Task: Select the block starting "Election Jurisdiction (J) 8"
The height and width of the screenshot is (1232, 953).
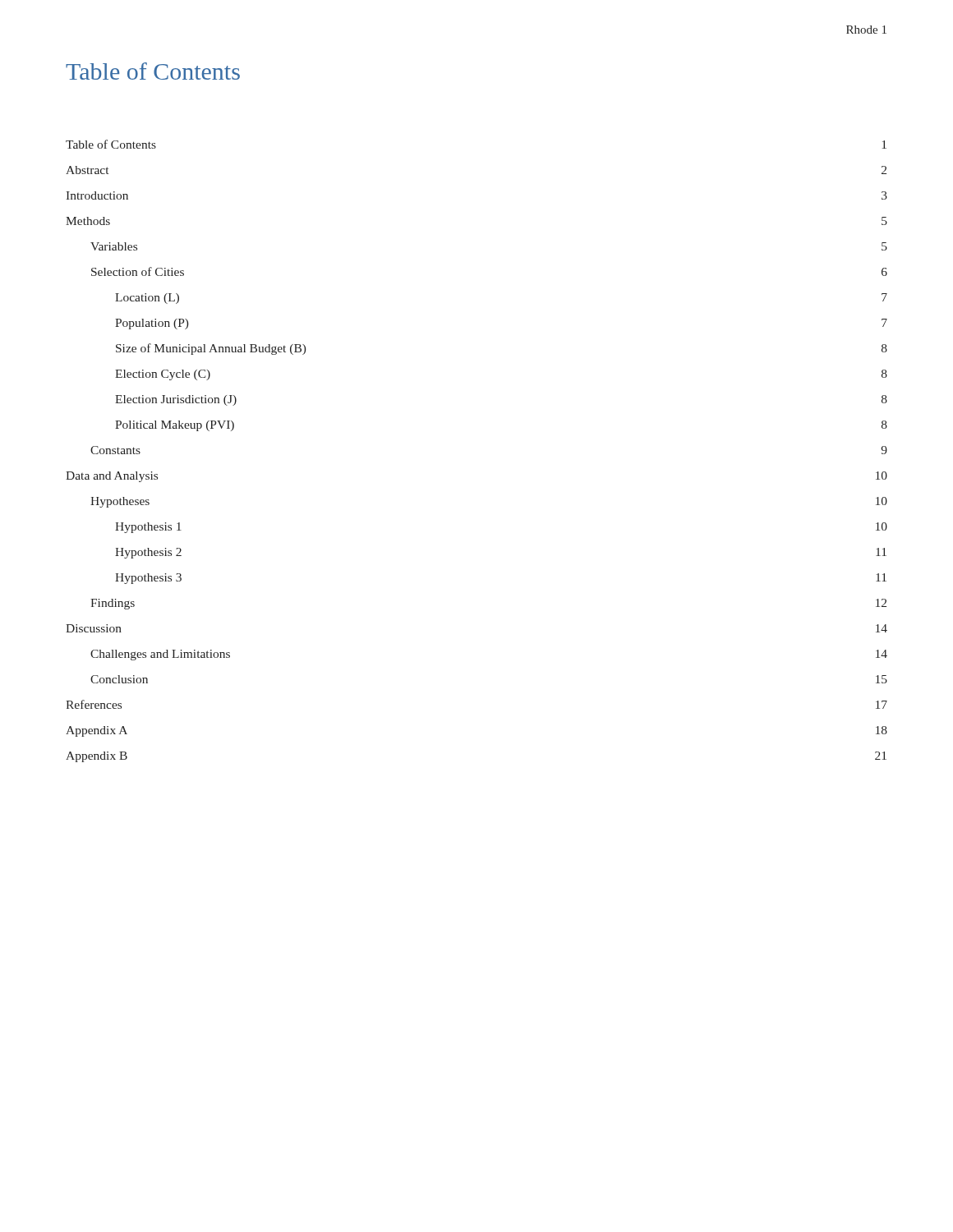Action: (174, 400)
